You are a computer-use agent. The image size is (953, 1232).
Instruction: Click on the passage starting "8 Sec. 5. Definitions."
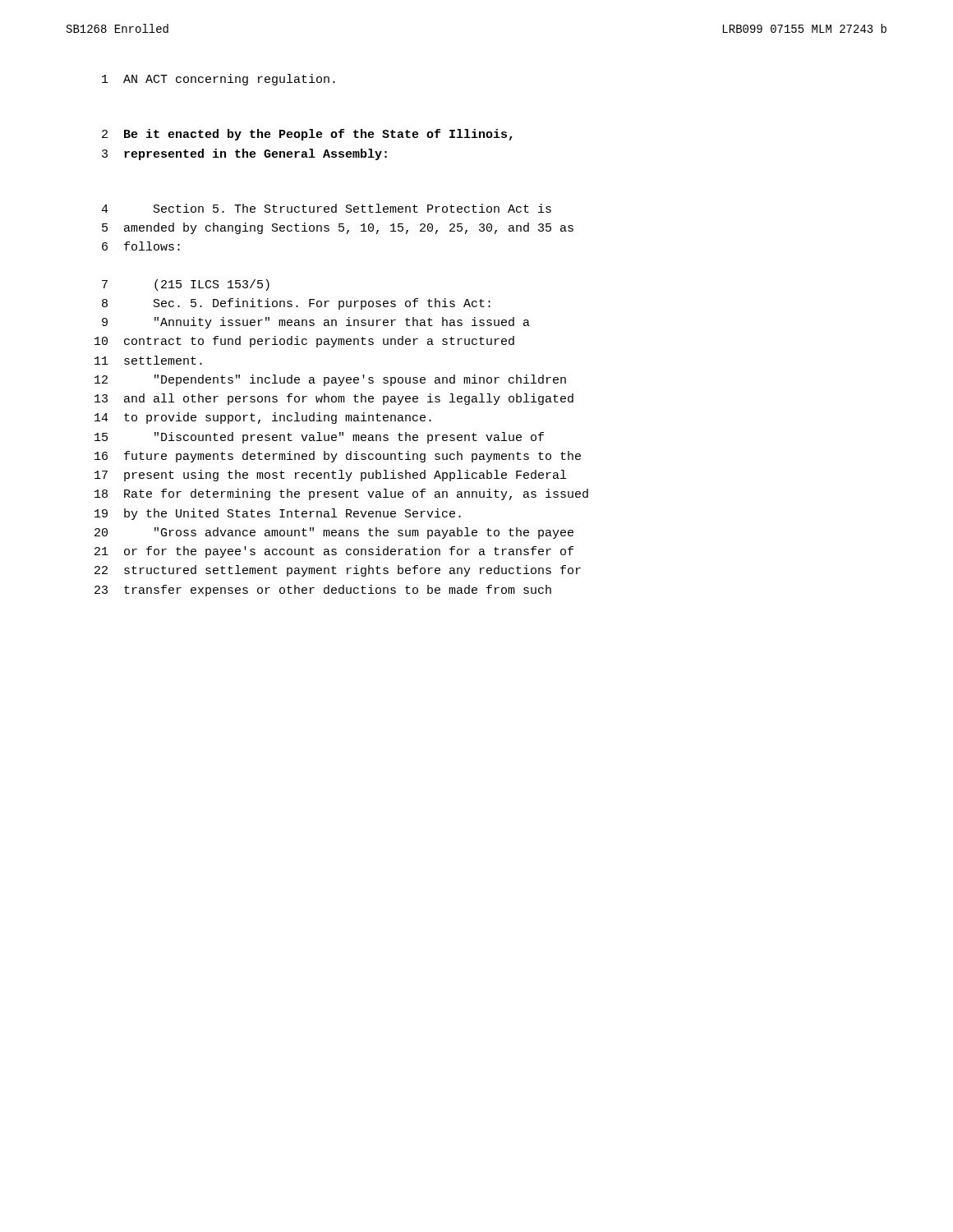tap(476, 304)
